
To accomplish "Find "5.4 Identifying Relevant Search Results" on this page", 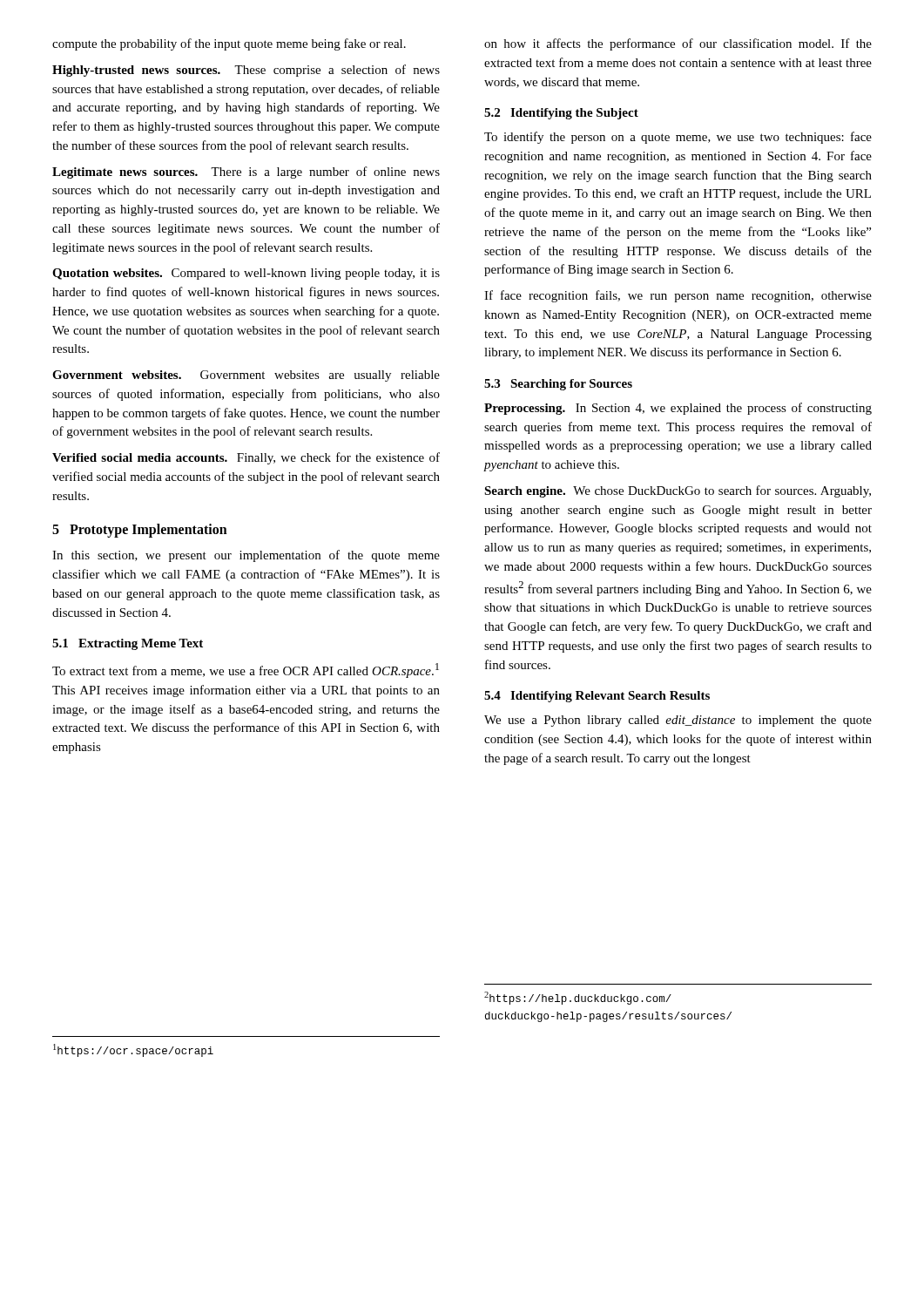I will tap(678, 696).
